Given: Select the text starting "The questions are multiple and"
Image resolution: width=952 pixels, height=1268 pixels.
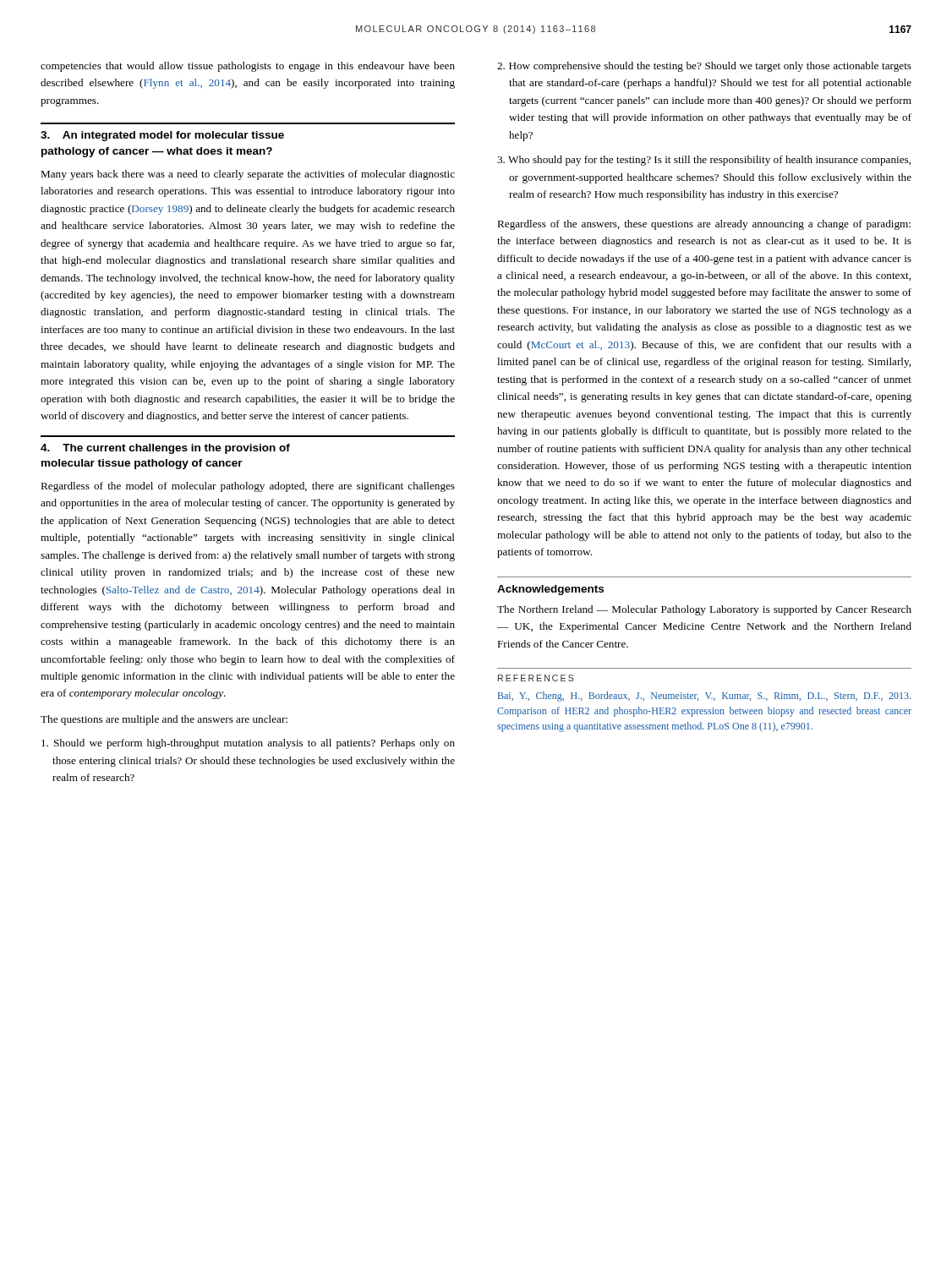Looking at the screenshot, I should pyautogui.click(x=164, y=719).
